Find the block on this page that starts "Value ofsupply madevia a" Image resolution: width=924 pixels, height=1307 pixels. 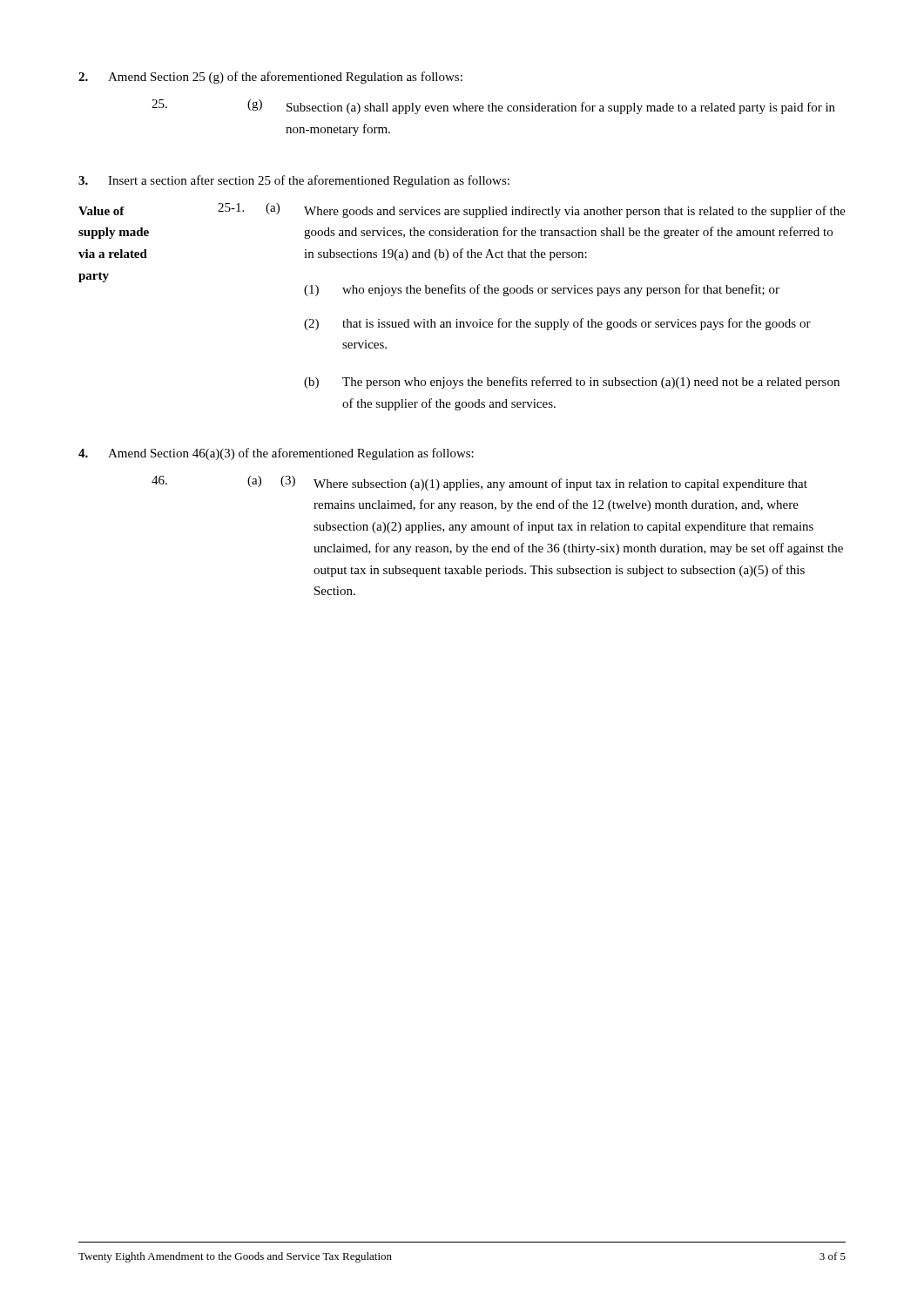tap(462, 210)
